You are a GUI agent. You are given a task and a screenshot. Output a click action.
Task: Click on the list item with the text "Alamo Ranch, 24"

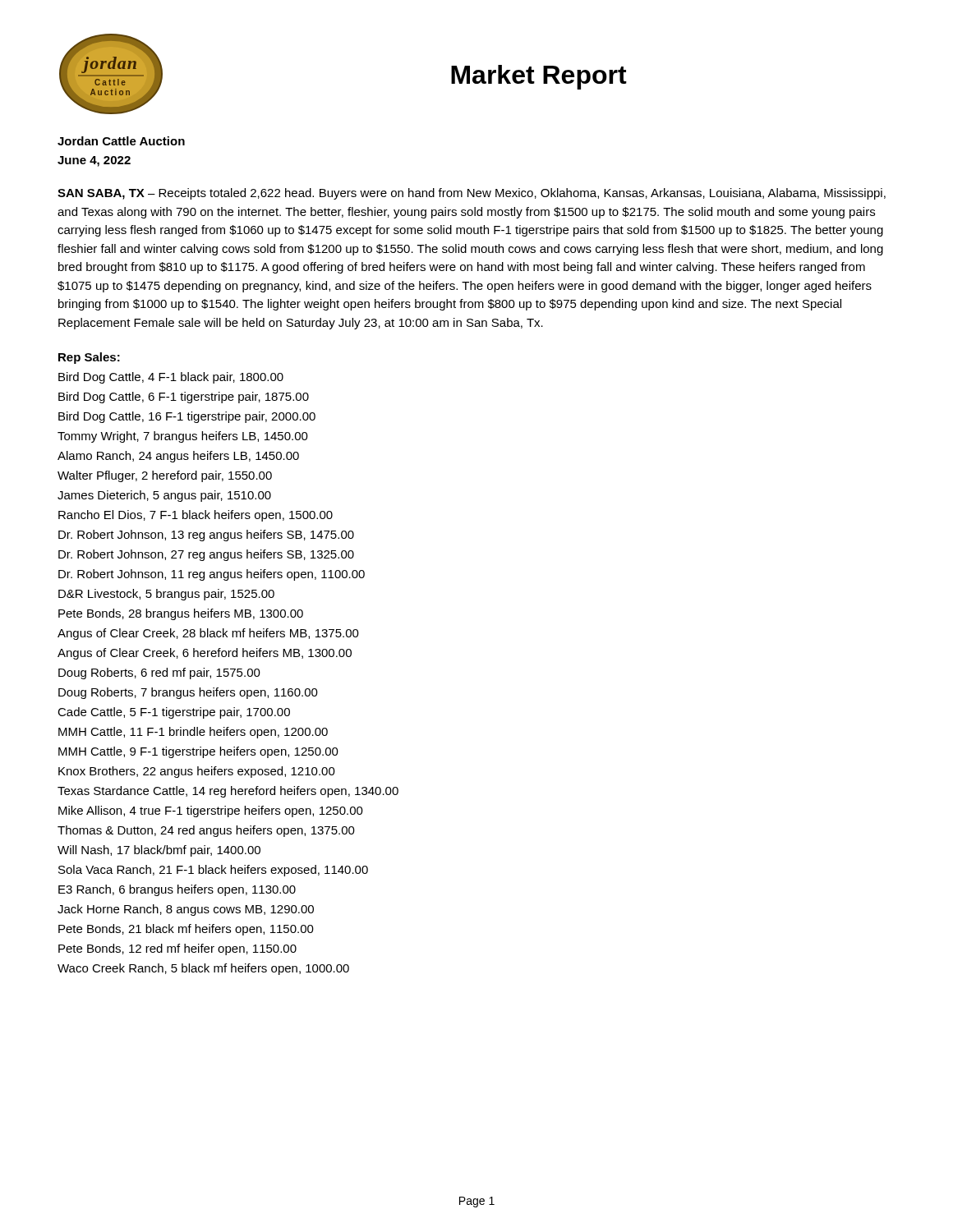(x=178, y=455)
